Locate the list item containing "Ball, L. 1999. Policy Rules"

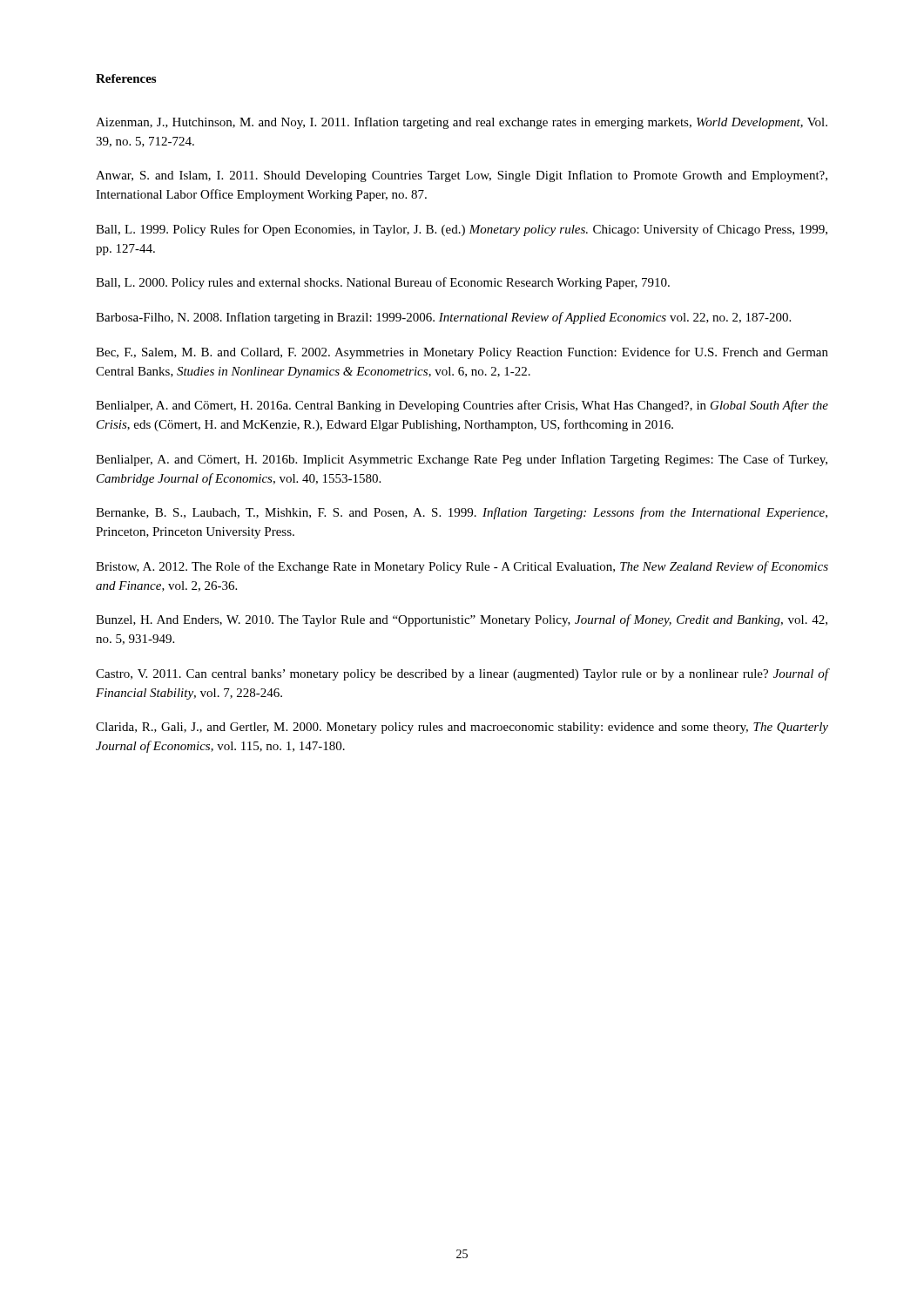462,238
